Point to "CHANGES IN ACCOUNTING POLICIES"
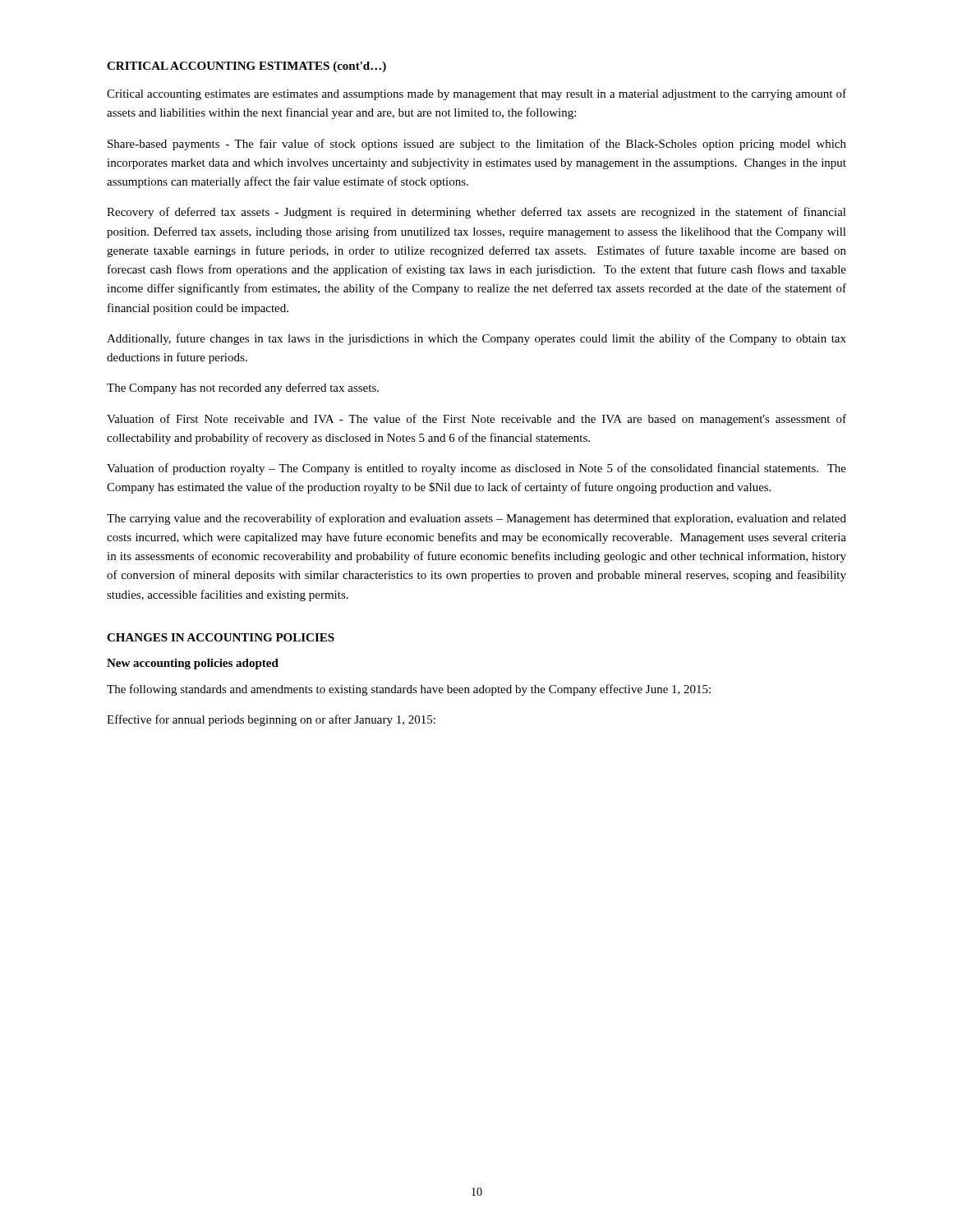Image resolution: width=953 pixels, height=1232 pixels. click(x=221, y=637)
